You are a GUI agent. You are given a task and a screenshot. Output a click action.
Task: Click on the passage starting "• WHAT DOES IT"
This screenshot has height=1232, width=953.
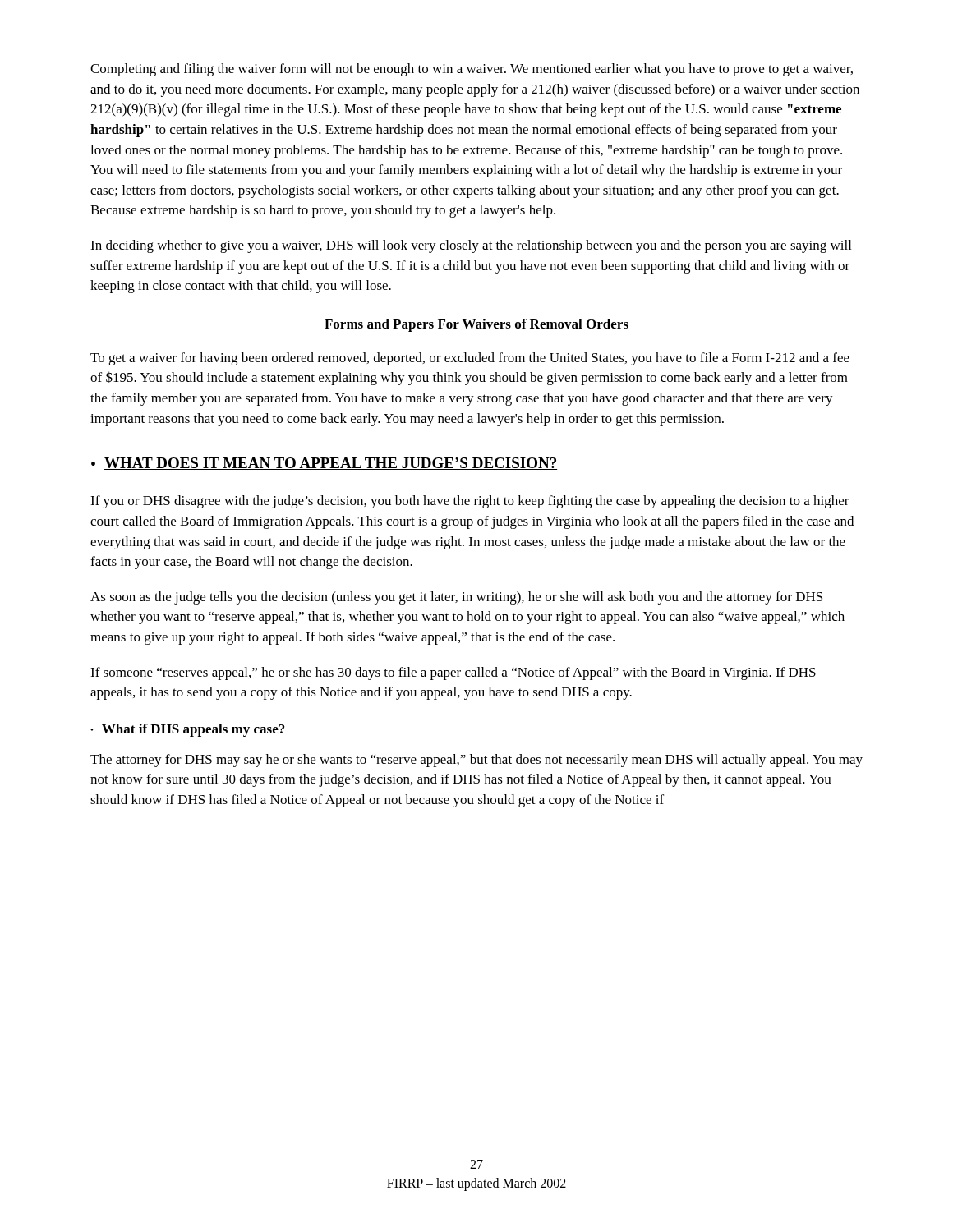tap(324, 464)
